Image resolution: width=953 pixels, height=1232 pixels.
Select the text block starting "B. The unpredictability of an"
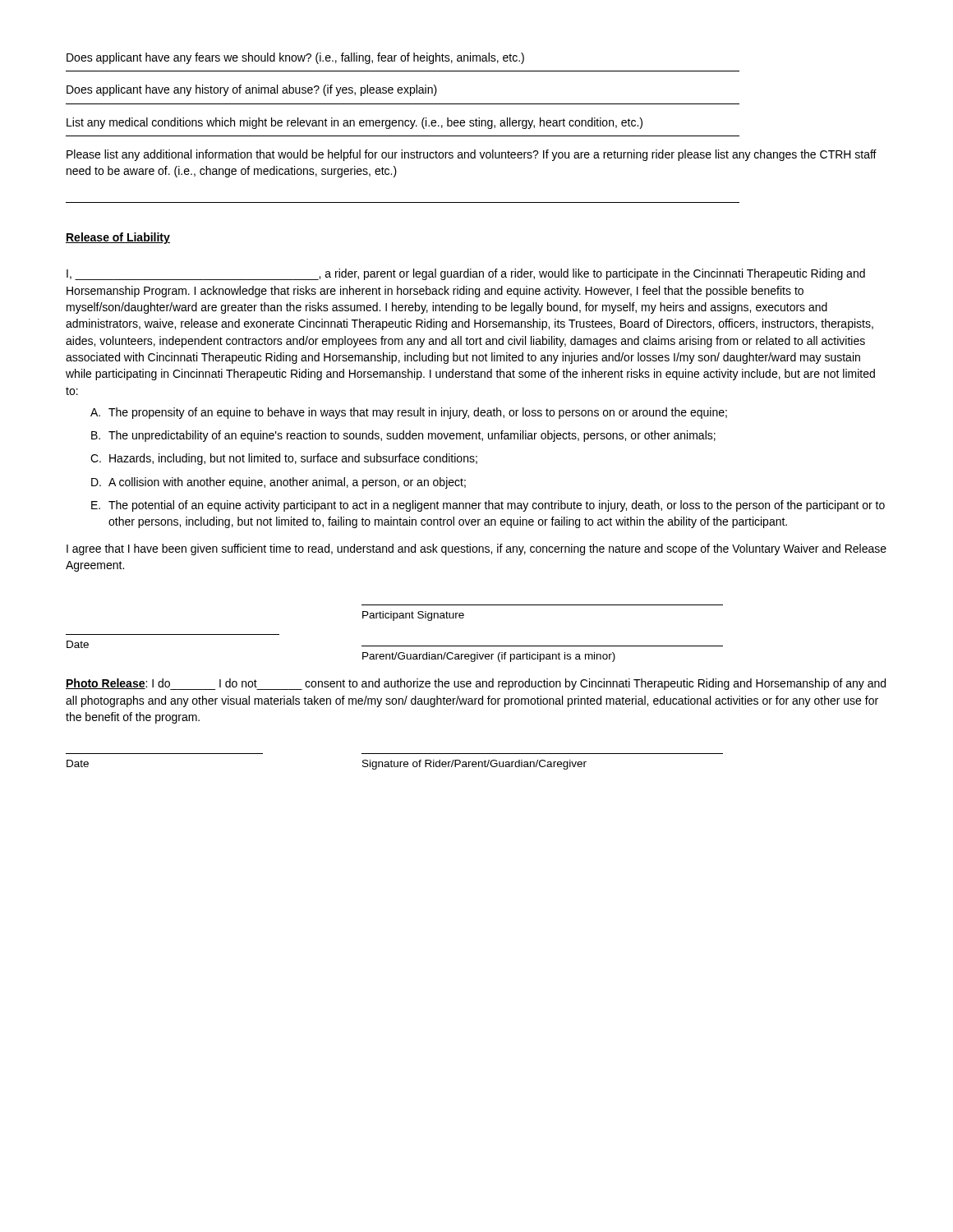489,436
